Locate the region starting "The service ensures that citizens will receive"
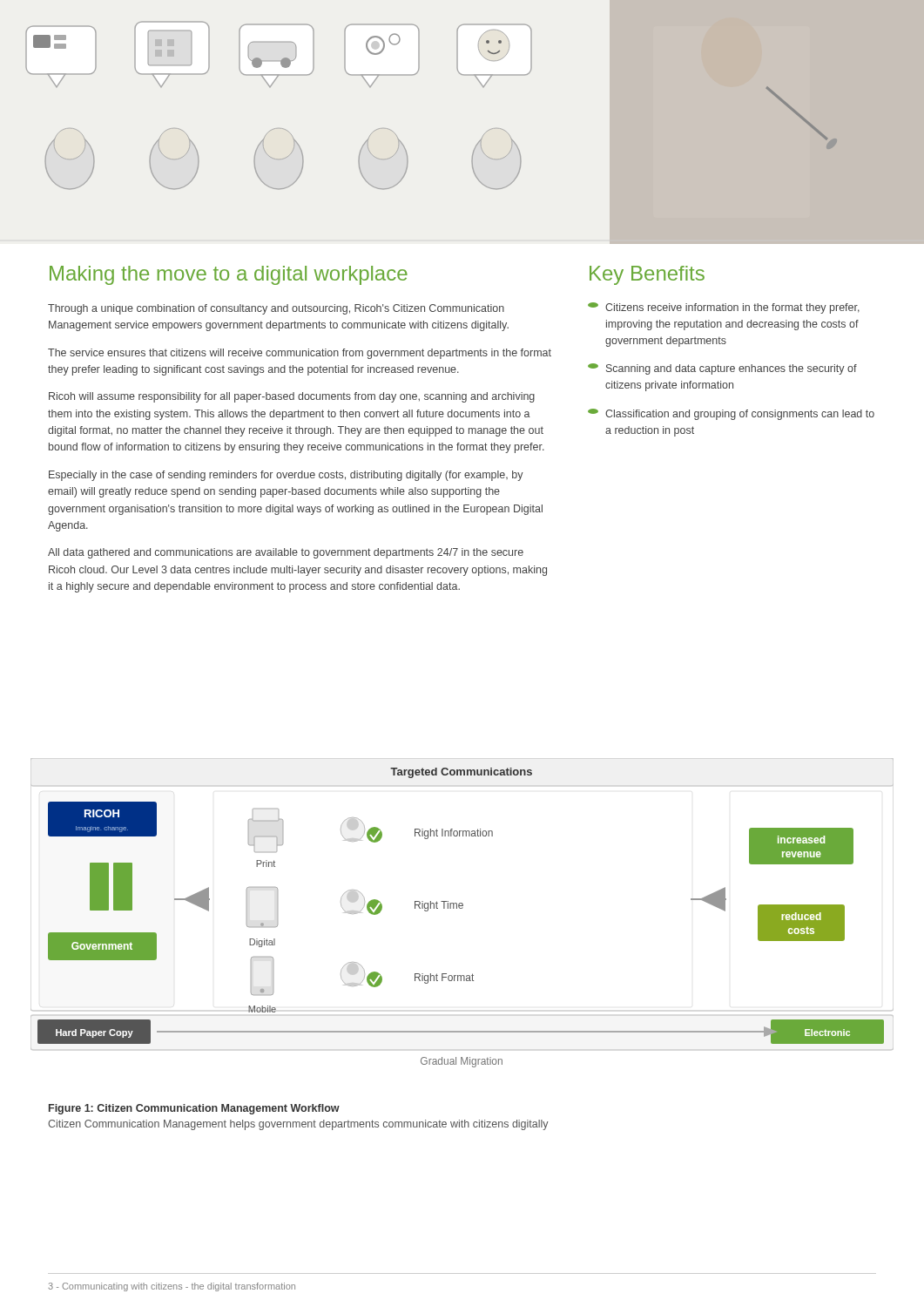The width and height of the screenshot is (924, 1307). tap(300, 361)
